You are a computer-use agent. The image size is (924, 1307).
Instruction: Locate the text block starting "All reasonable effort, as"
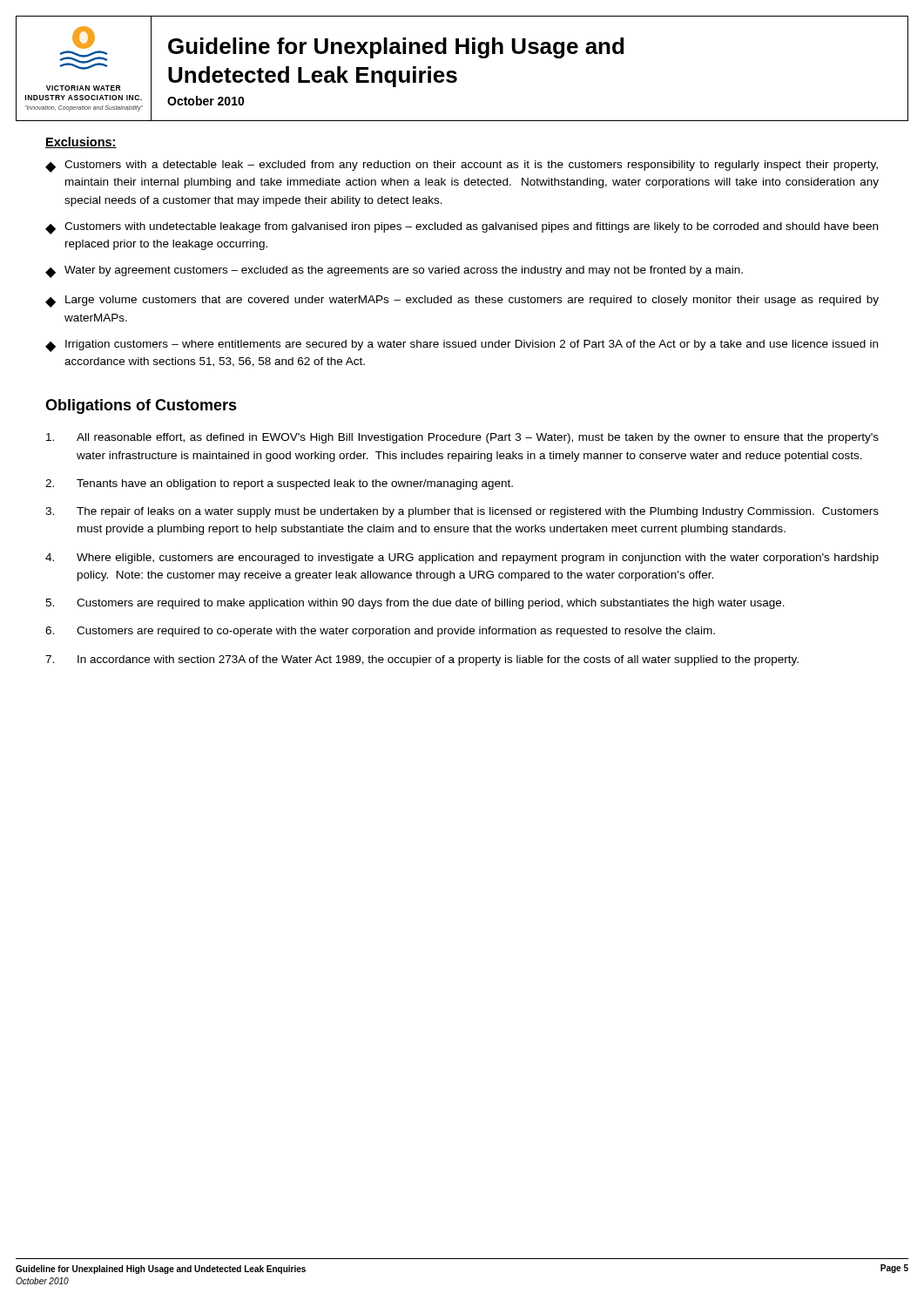(x=462, y=447)
